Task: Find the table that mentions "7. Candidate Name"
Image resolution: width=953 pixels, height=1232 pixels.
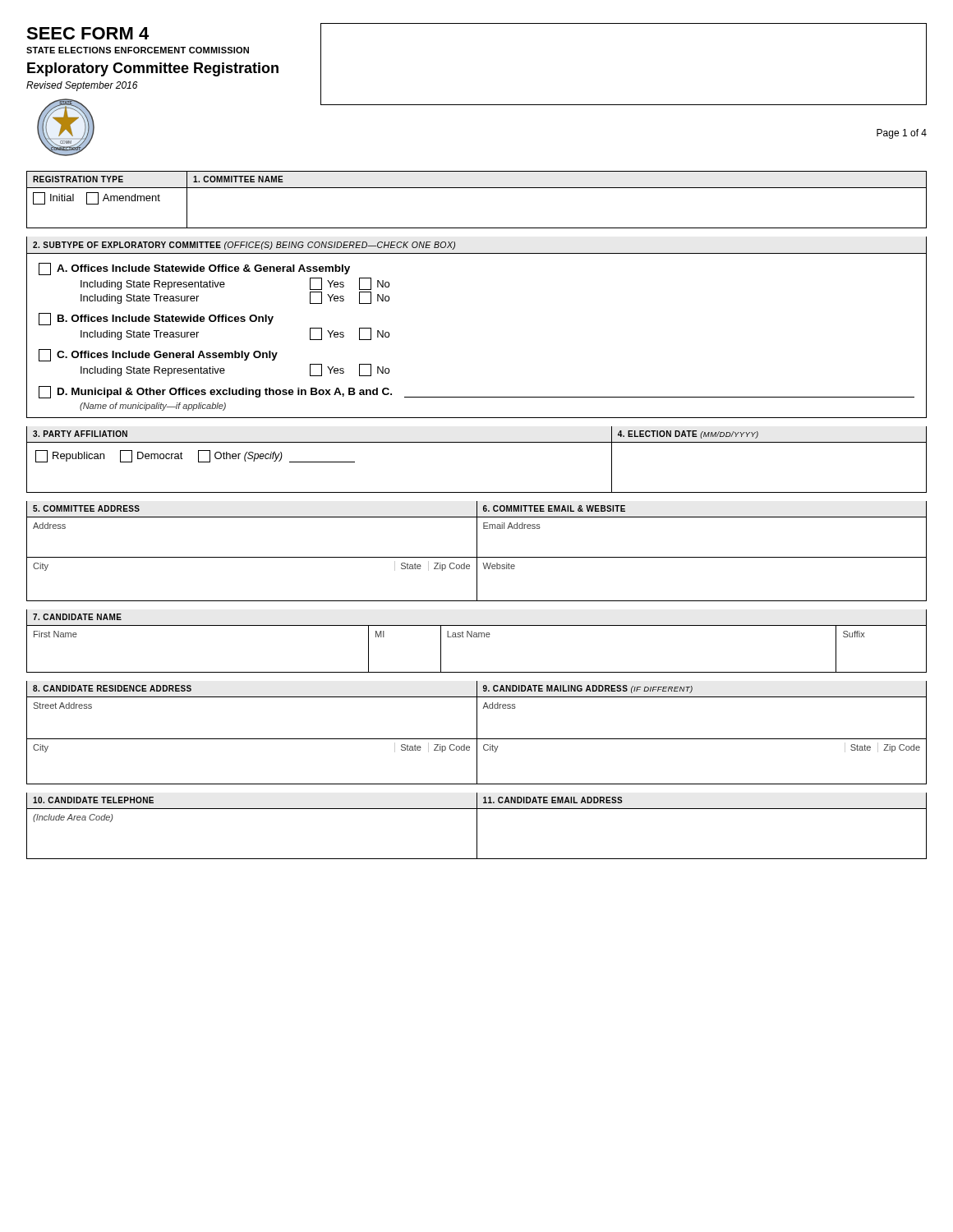Action: (476, 641)
